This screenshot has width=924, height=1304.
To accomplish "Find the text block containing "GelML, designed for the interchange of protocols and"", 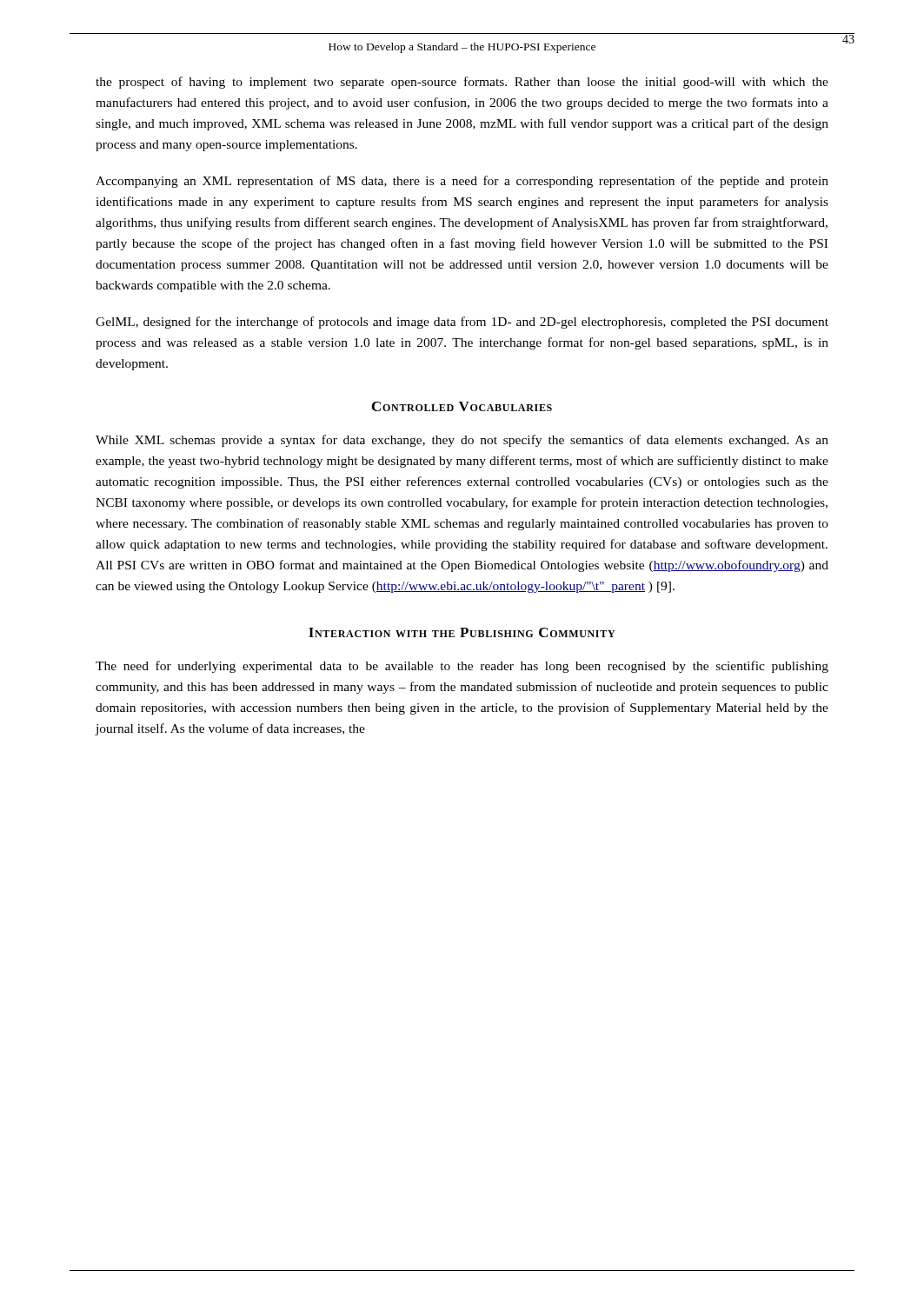I will point(462,343).
